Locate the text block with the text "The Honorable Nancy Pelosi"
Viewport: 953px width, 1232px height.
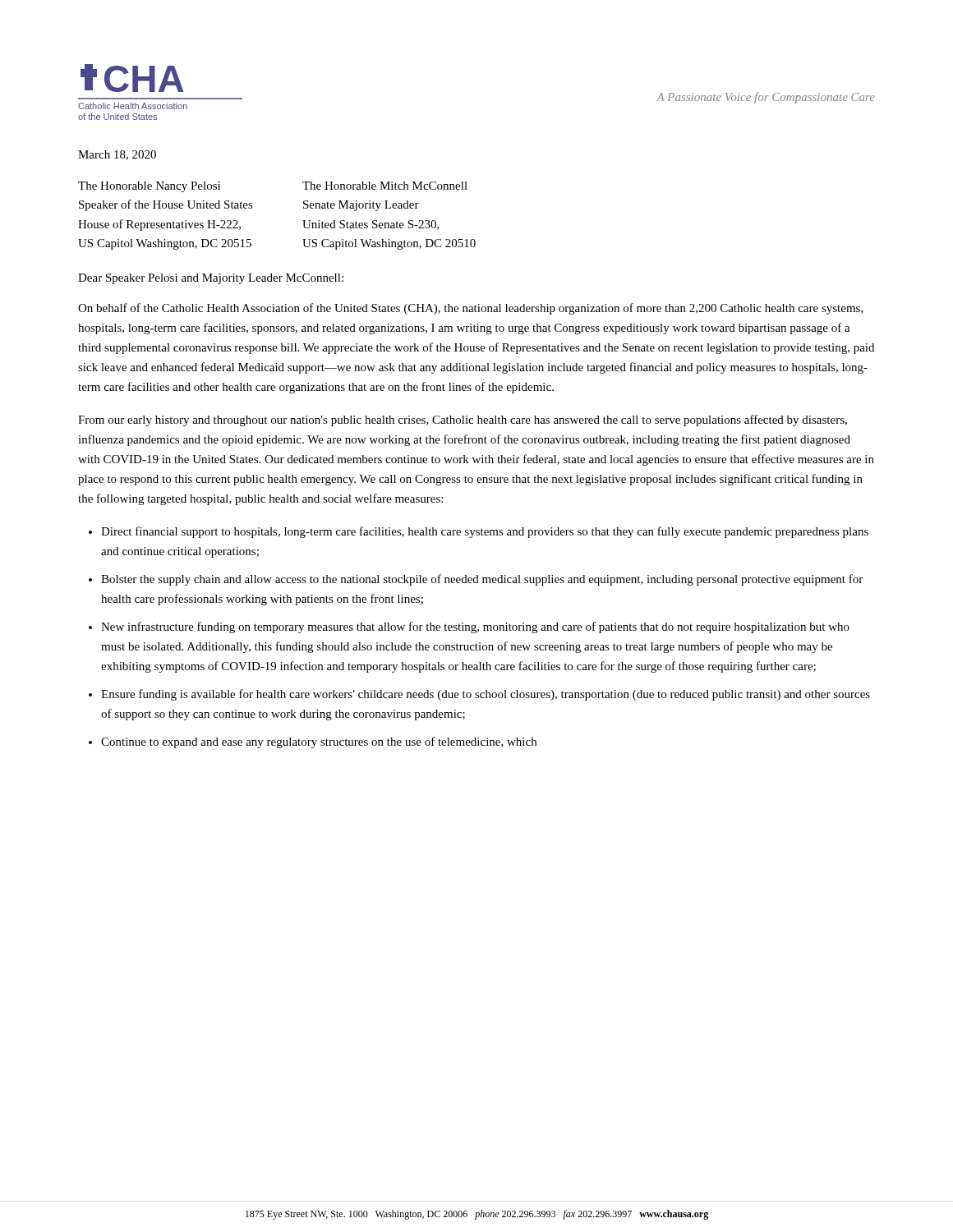pos(165,214)
